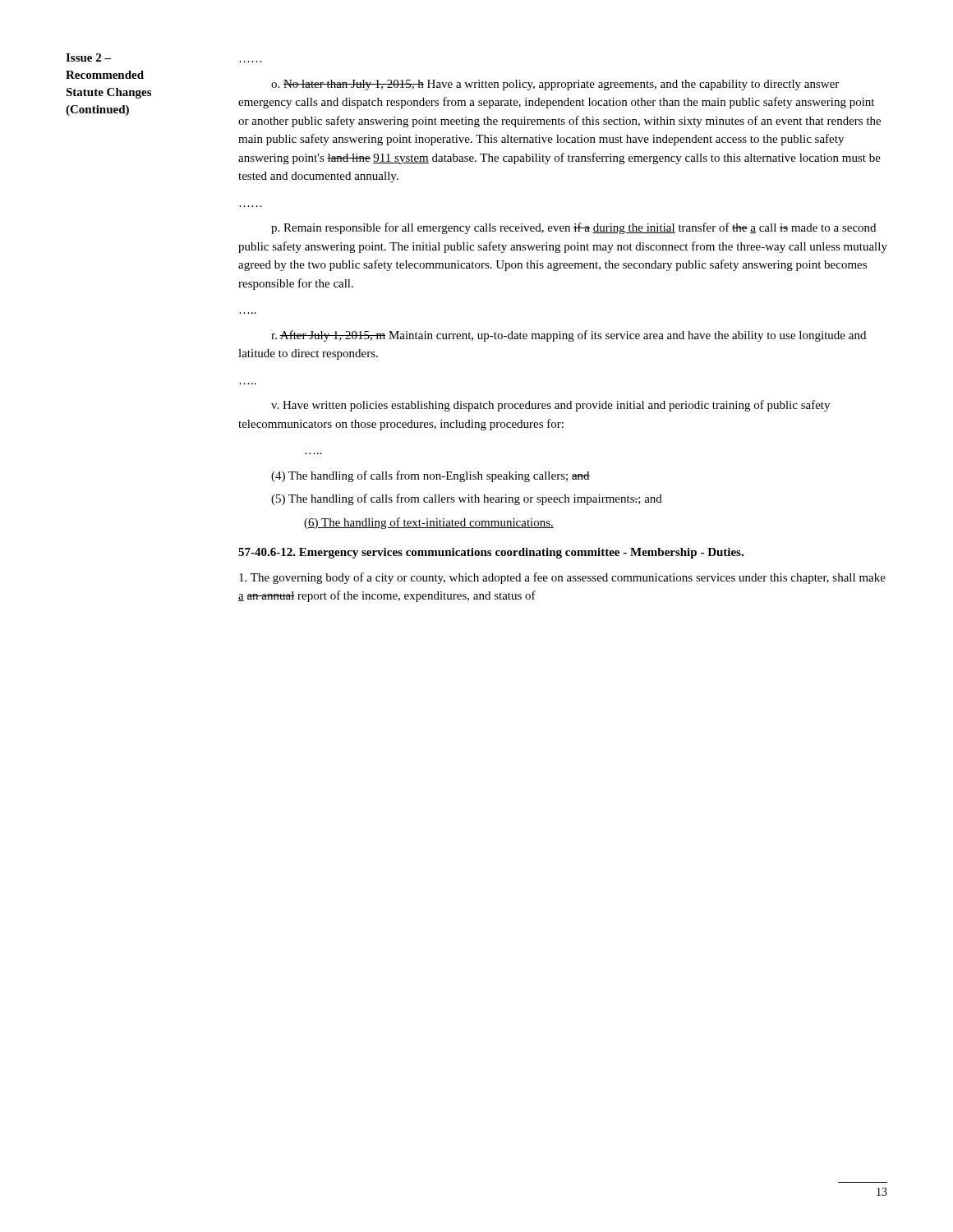Navigate to the region starting "v. Have written policies establishing dispatch procedures and"

[534, 414]
